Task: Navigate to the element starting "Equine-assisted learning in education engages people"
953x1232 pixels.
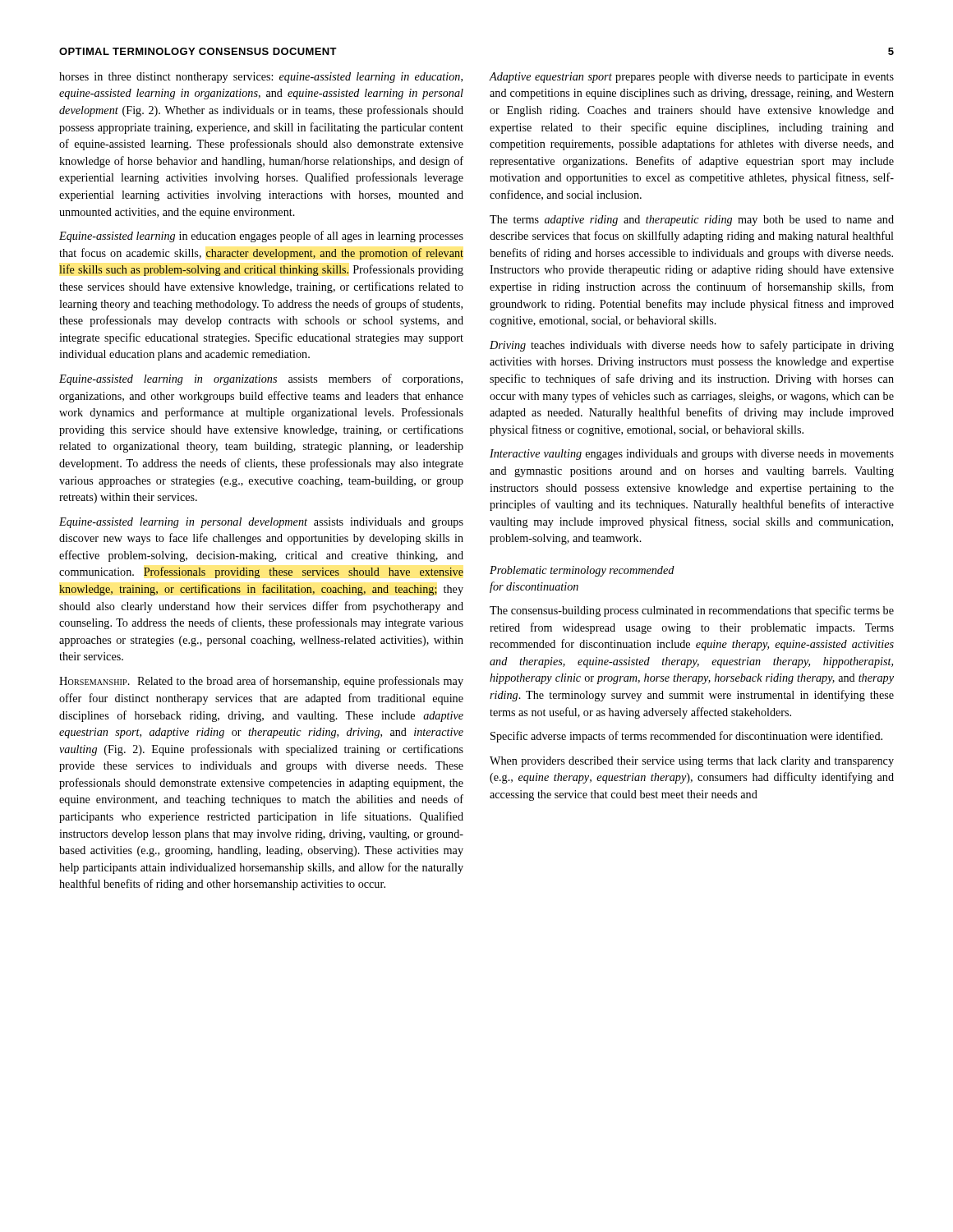Action: (x=261, y=295)
